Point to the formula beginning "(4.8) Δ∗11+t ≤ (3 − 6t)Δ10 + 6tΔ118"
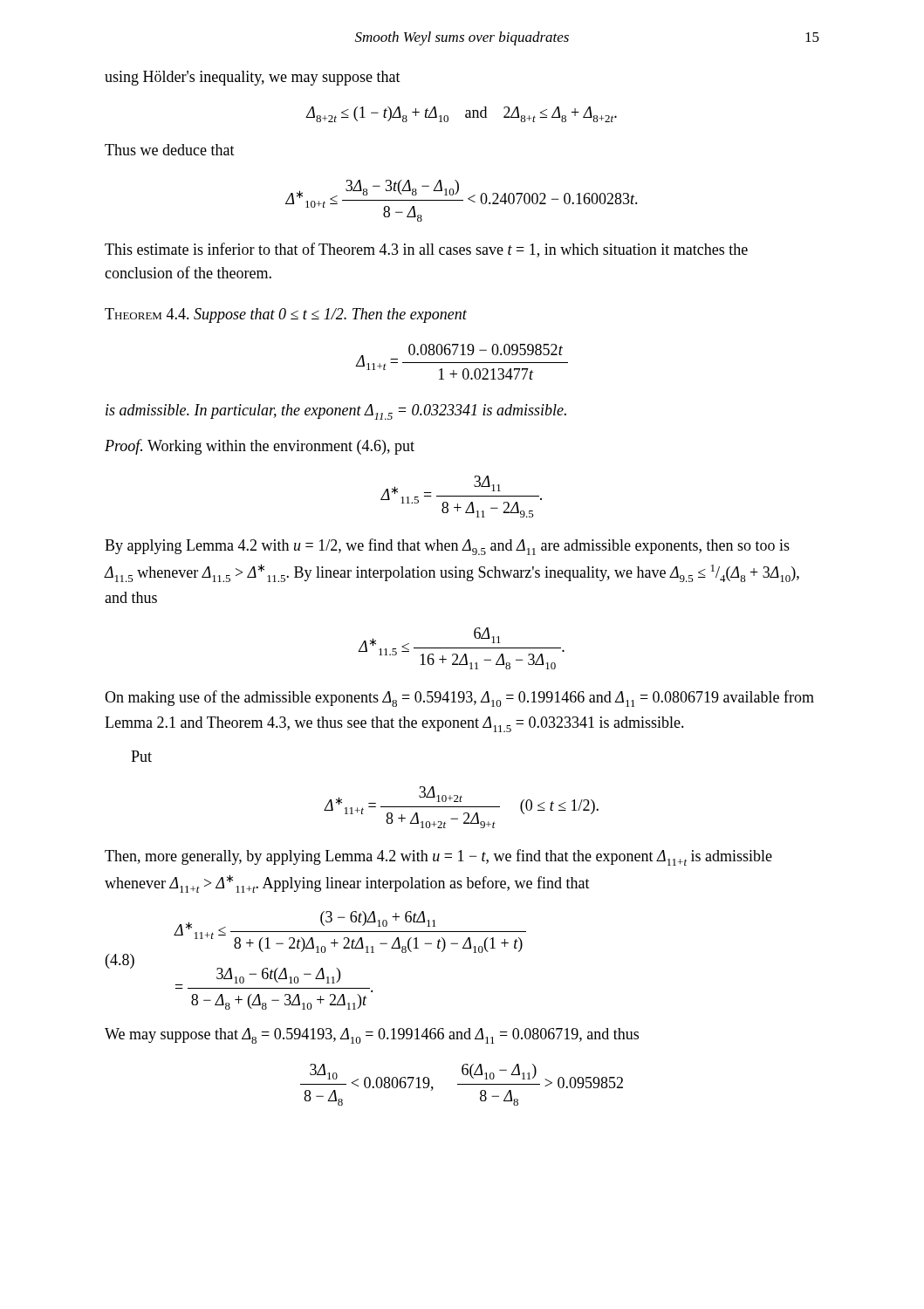 (x=316, y=948)
